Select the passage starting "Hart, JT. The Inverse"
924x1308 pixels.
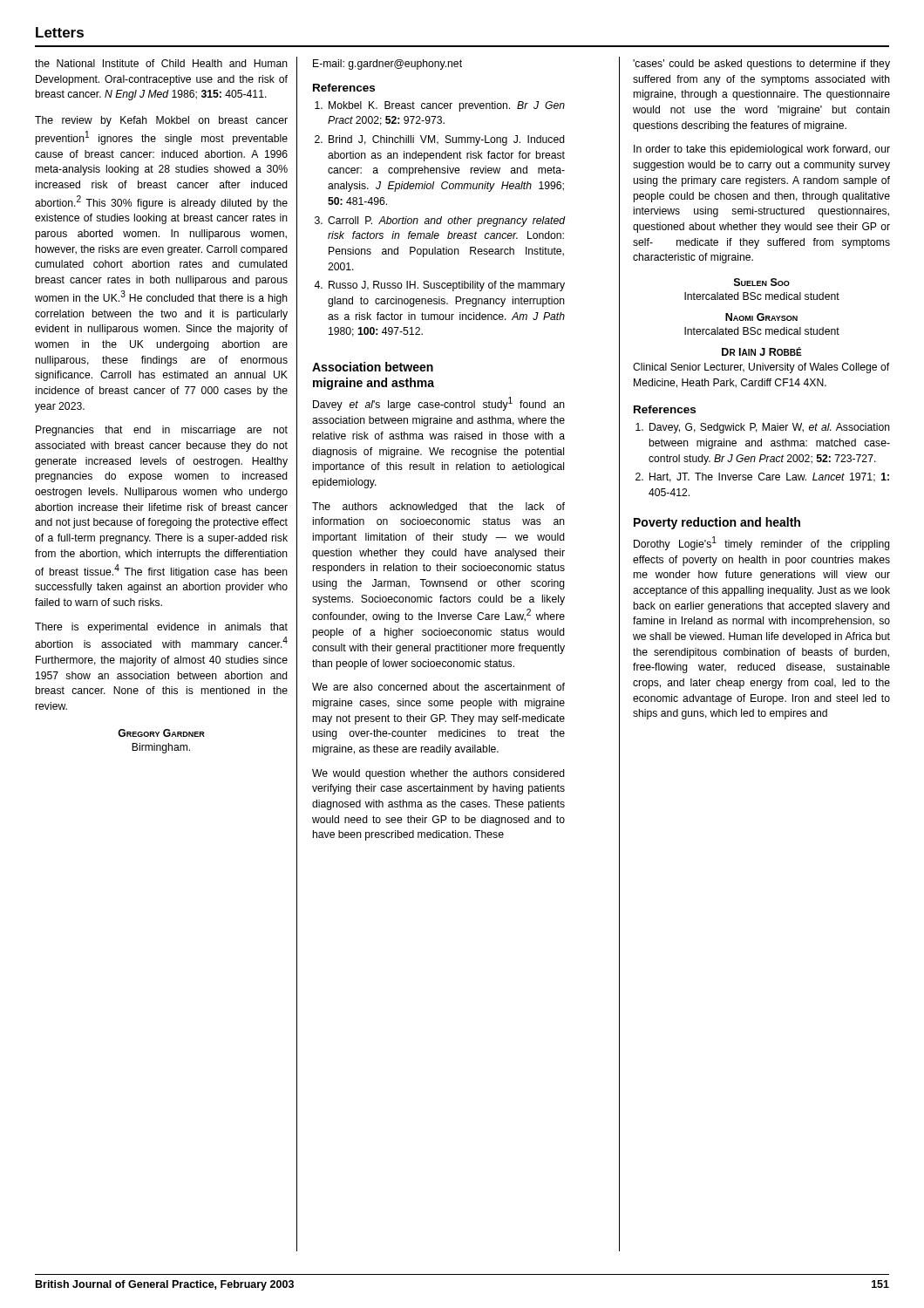pyautogui.click(x=769, y=485)
